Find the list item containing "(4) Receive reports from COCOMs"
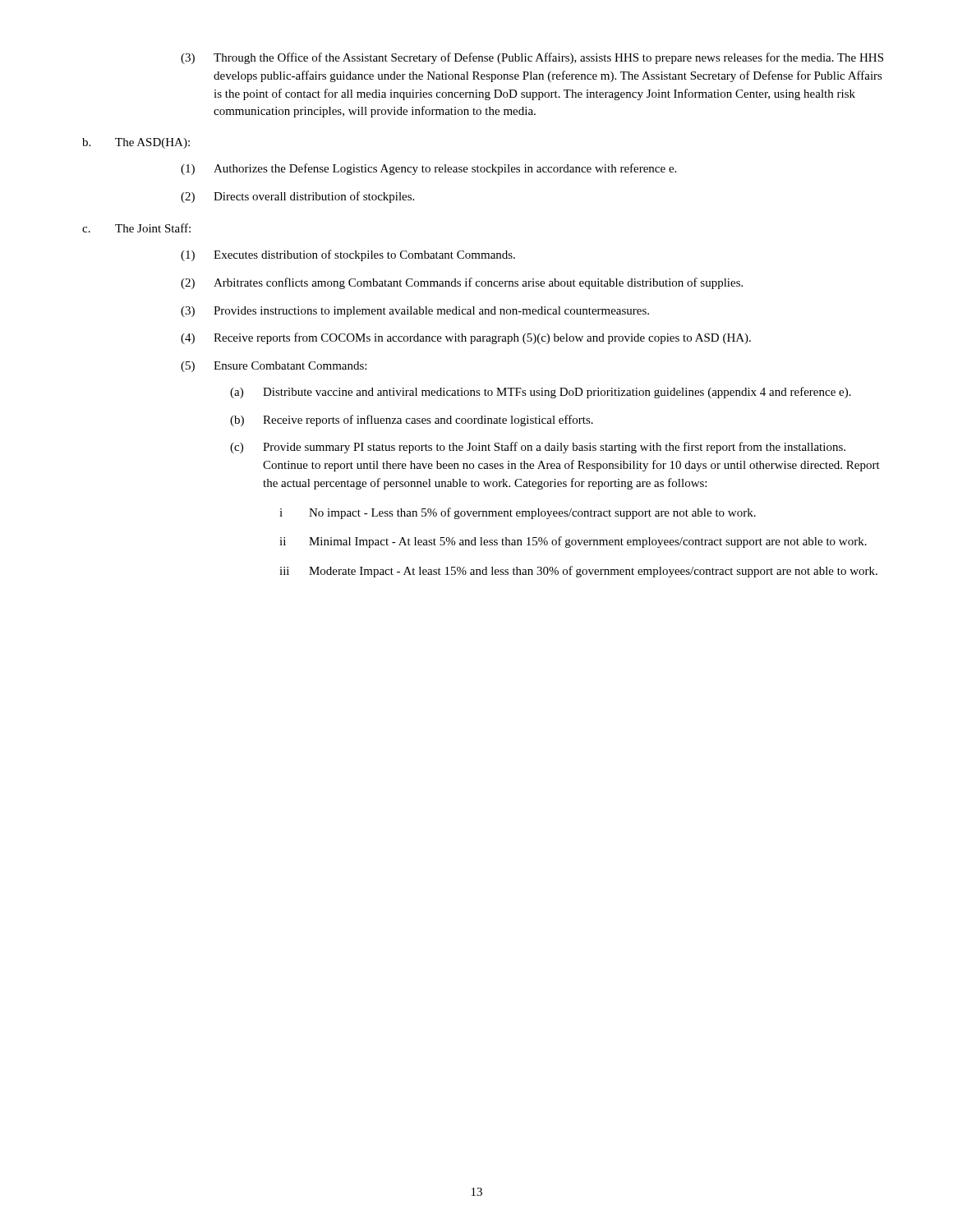Screen dimensions: 1232x953 (534, 338)
